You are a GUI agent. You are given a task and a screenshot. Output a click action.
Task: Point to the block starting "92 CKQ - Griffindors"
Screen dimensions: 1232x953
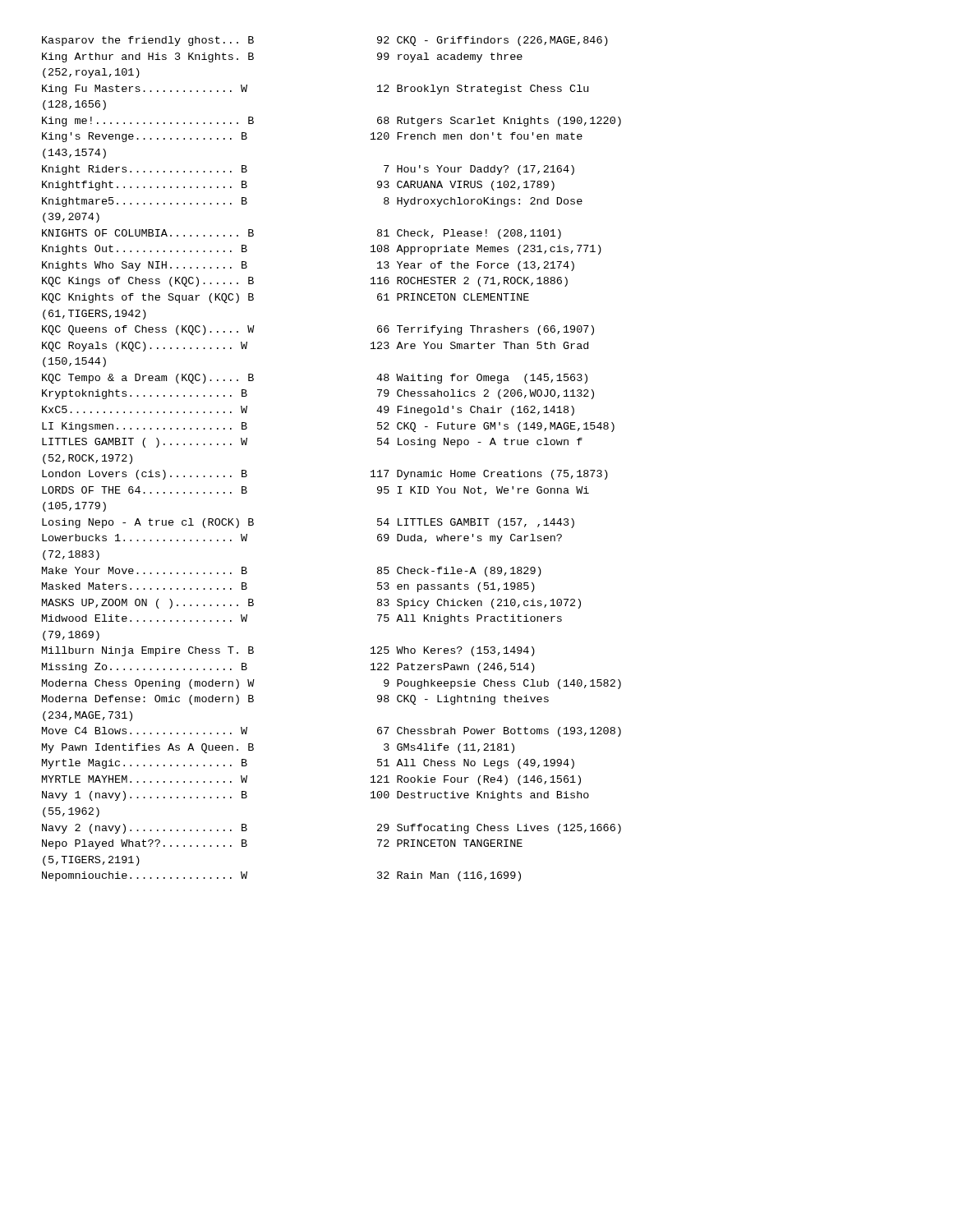[490, 41]
